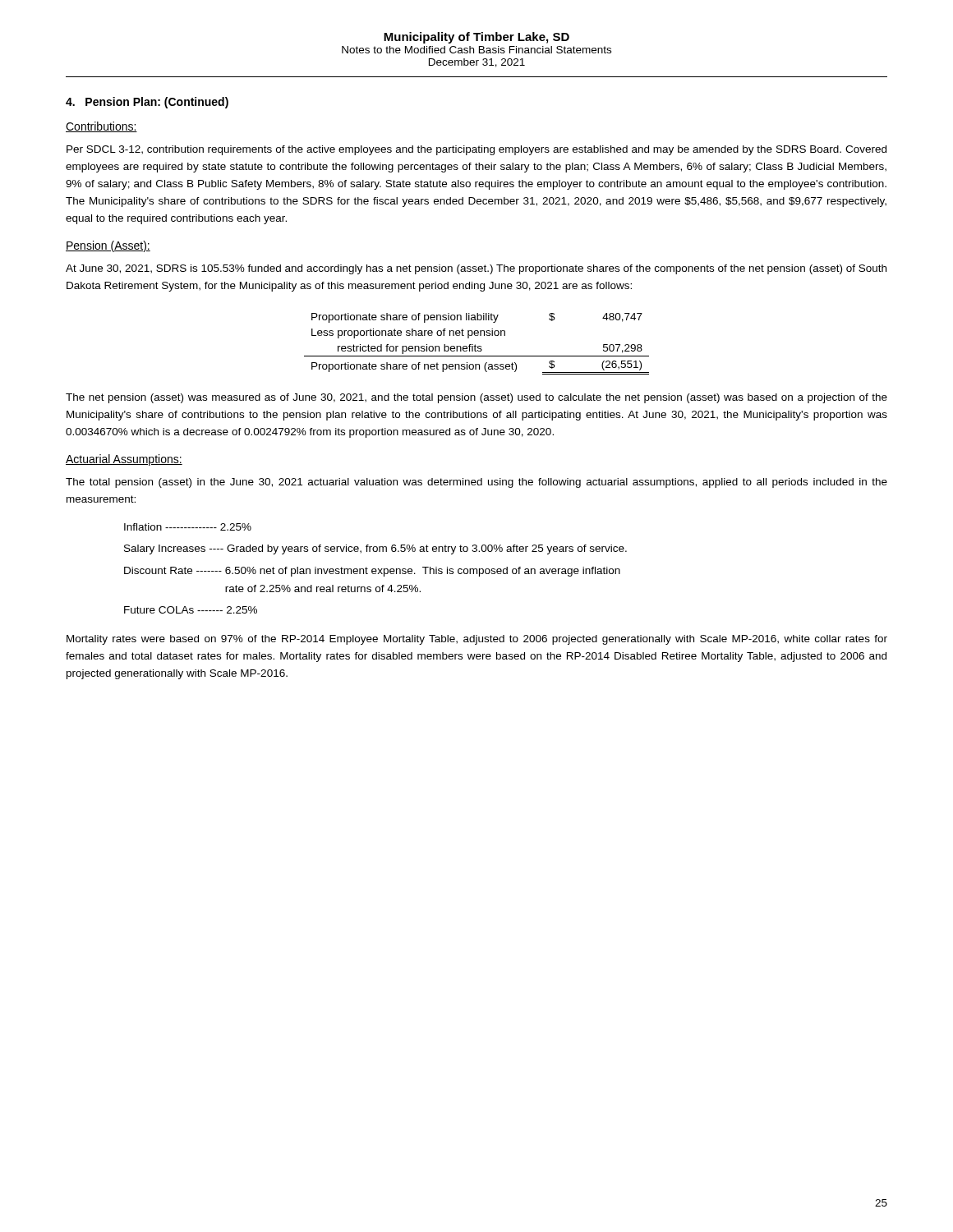Viewport: 953px width, 1232px height.
Task: Click on the passage starting "Actuarial Assumptions:"
Action: 124,459
